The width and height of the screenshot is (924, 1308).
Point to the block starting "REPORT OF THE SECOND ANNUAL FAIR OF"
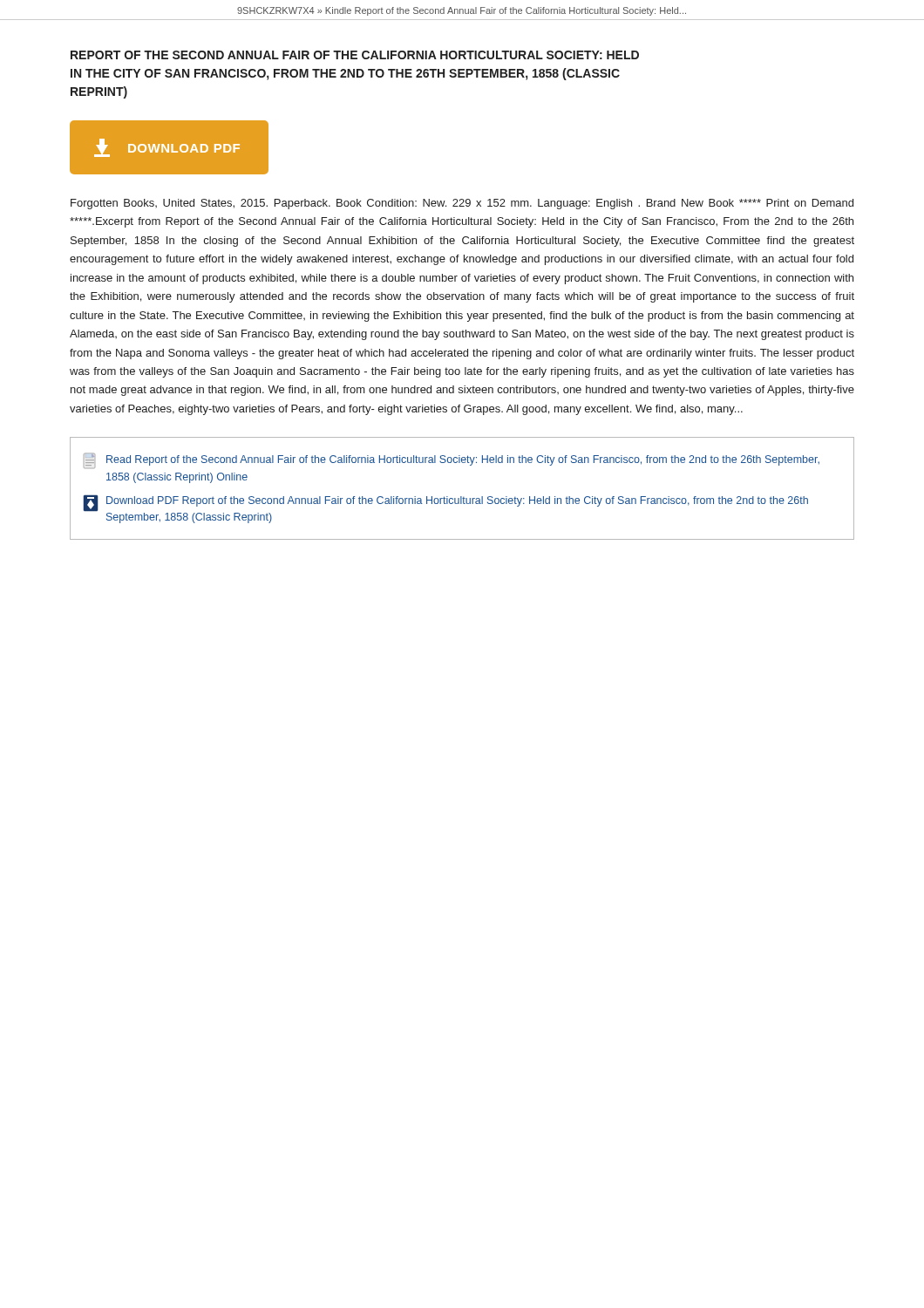462,74
